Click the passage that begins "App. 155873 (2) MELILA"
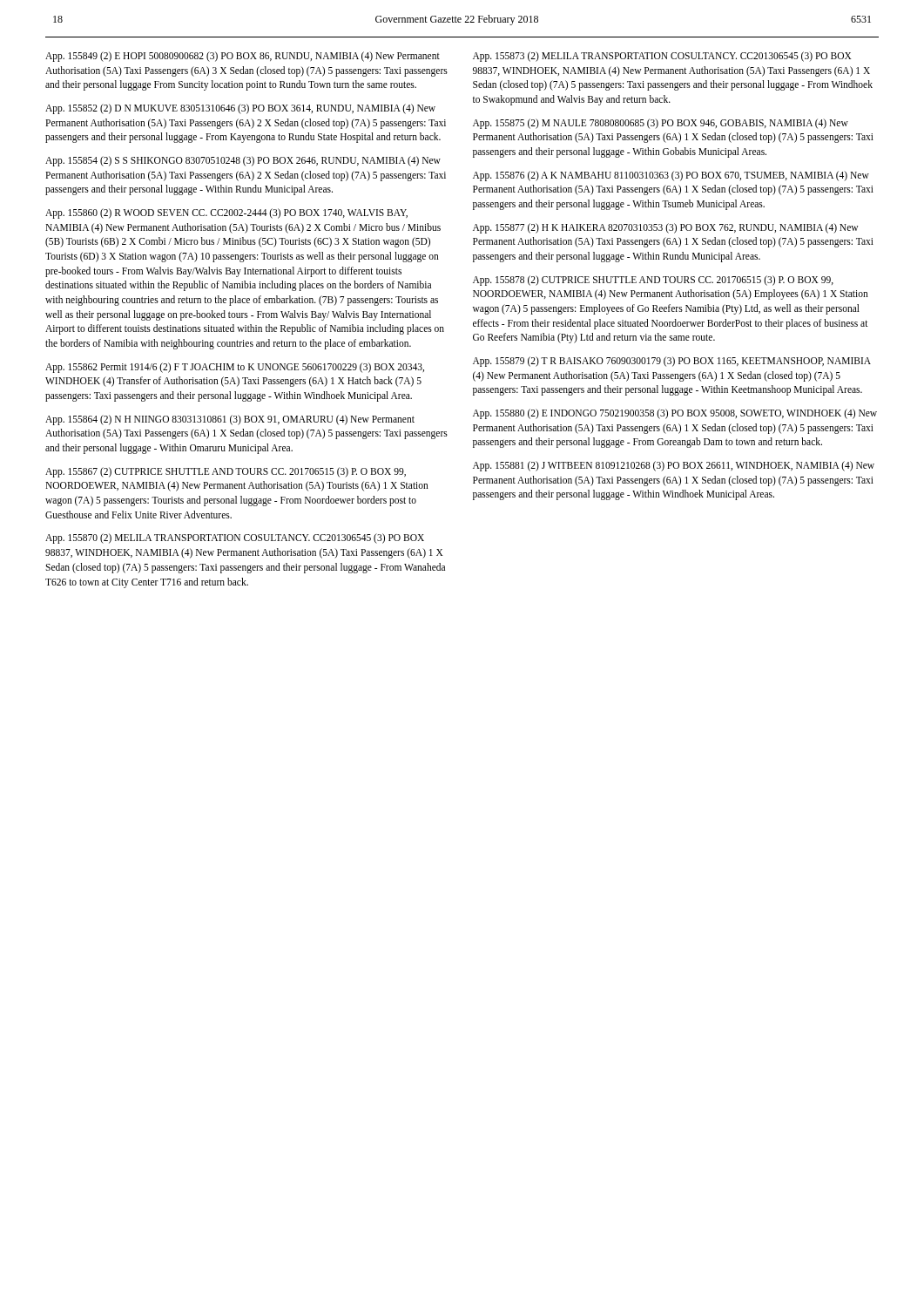924x1307 pixels. pyautogui.click(x=673, y=78)
